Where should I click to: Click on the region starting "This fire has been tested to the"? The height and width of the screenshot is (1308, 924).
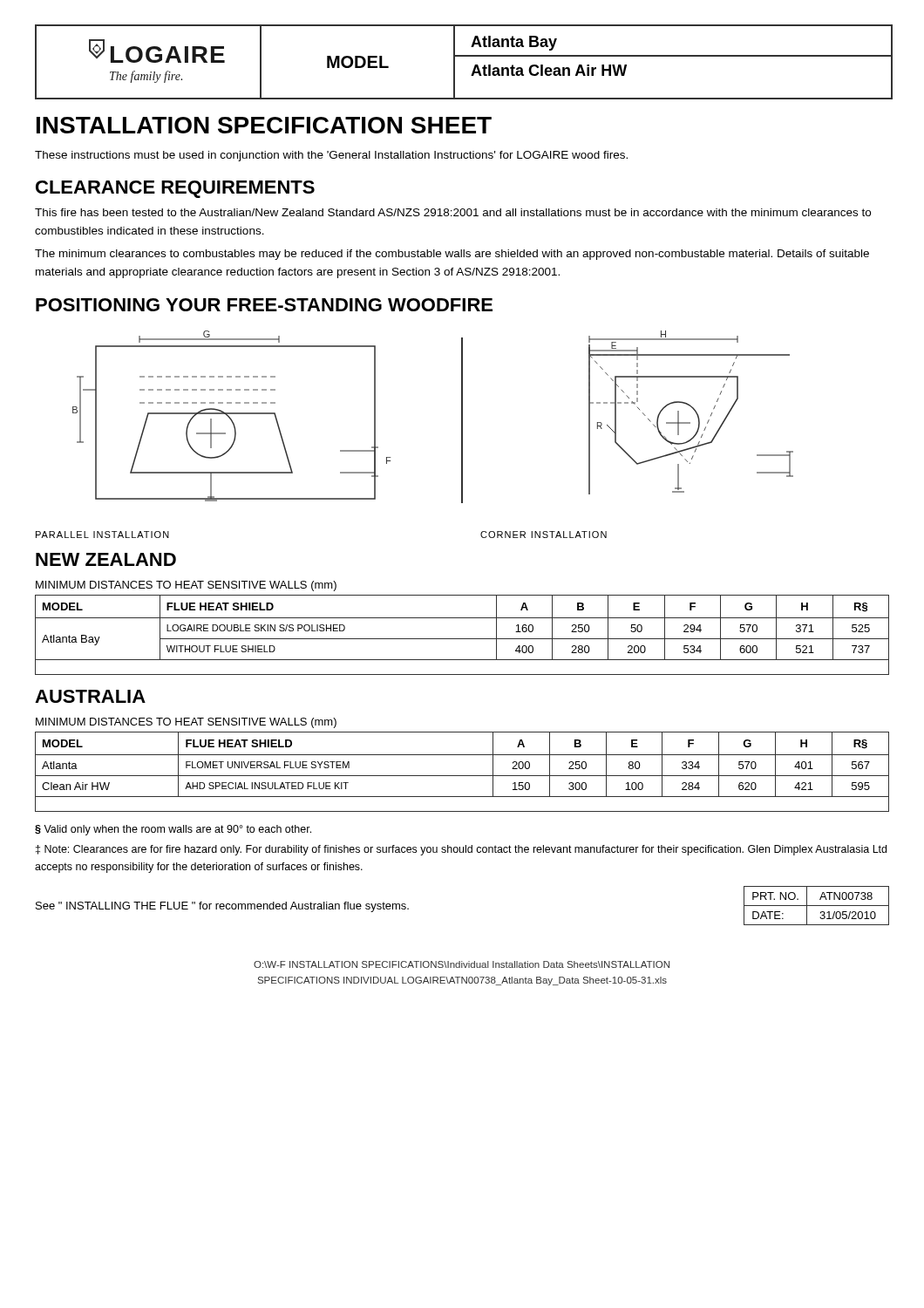pyautogui.click(x=453, y=222)
